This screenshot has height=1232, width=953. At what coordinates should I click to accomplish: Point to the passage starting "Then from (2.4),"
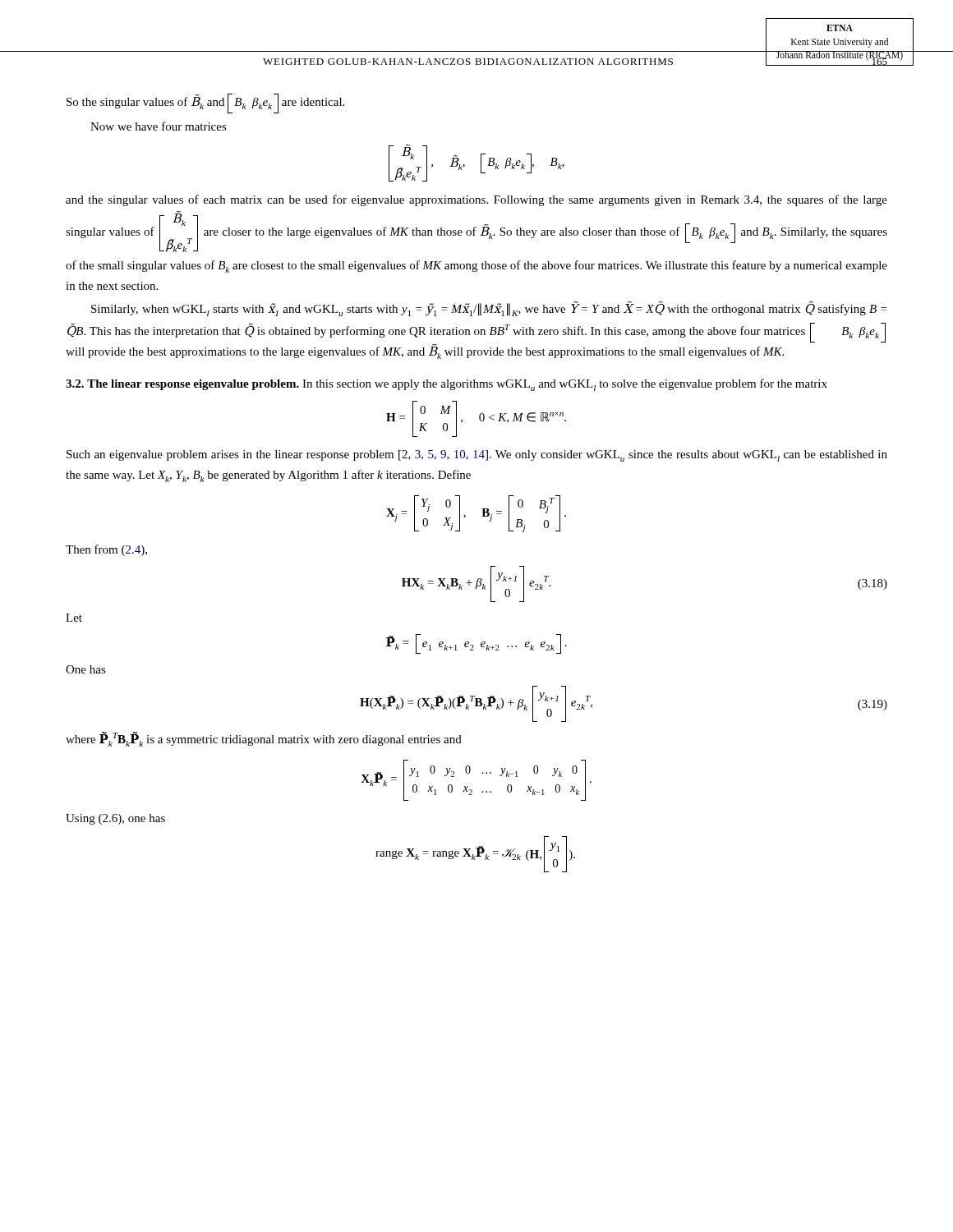click(x=107, y=549)
